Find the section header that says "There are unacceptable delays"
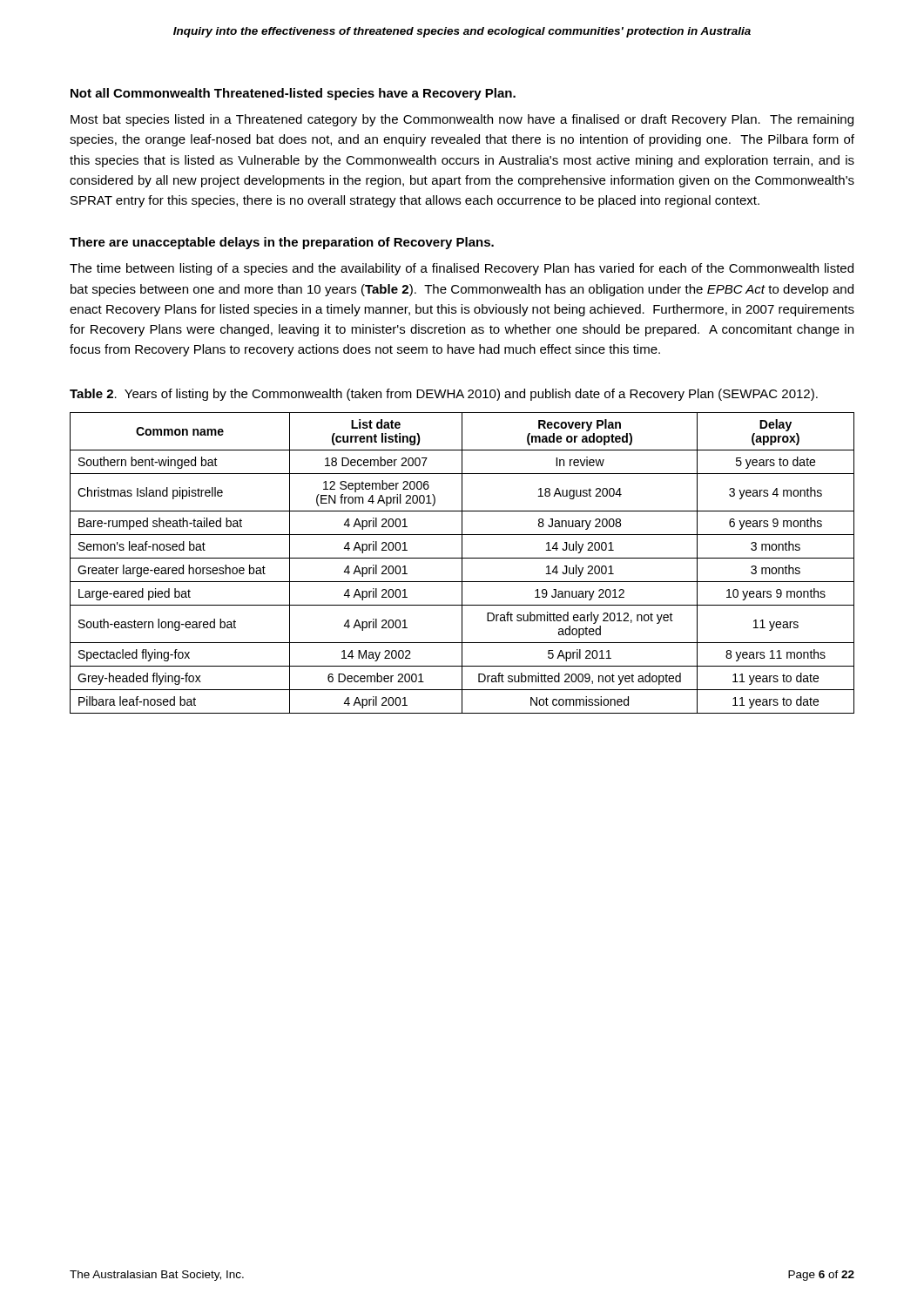924x1307 pixels. [x=282, y=242]
